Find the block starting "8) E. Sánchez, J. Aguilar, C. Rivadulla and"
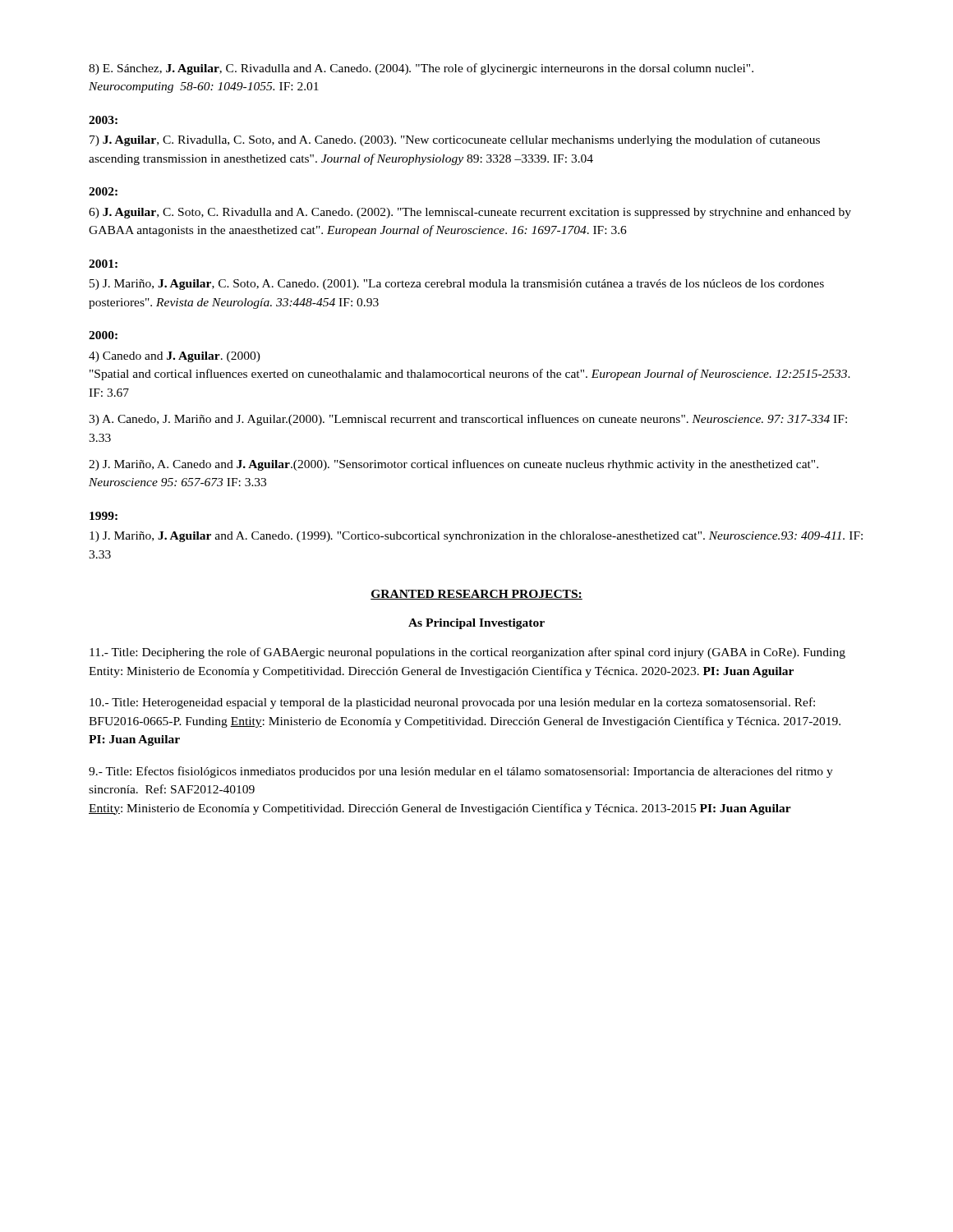 tap(421, 77)
